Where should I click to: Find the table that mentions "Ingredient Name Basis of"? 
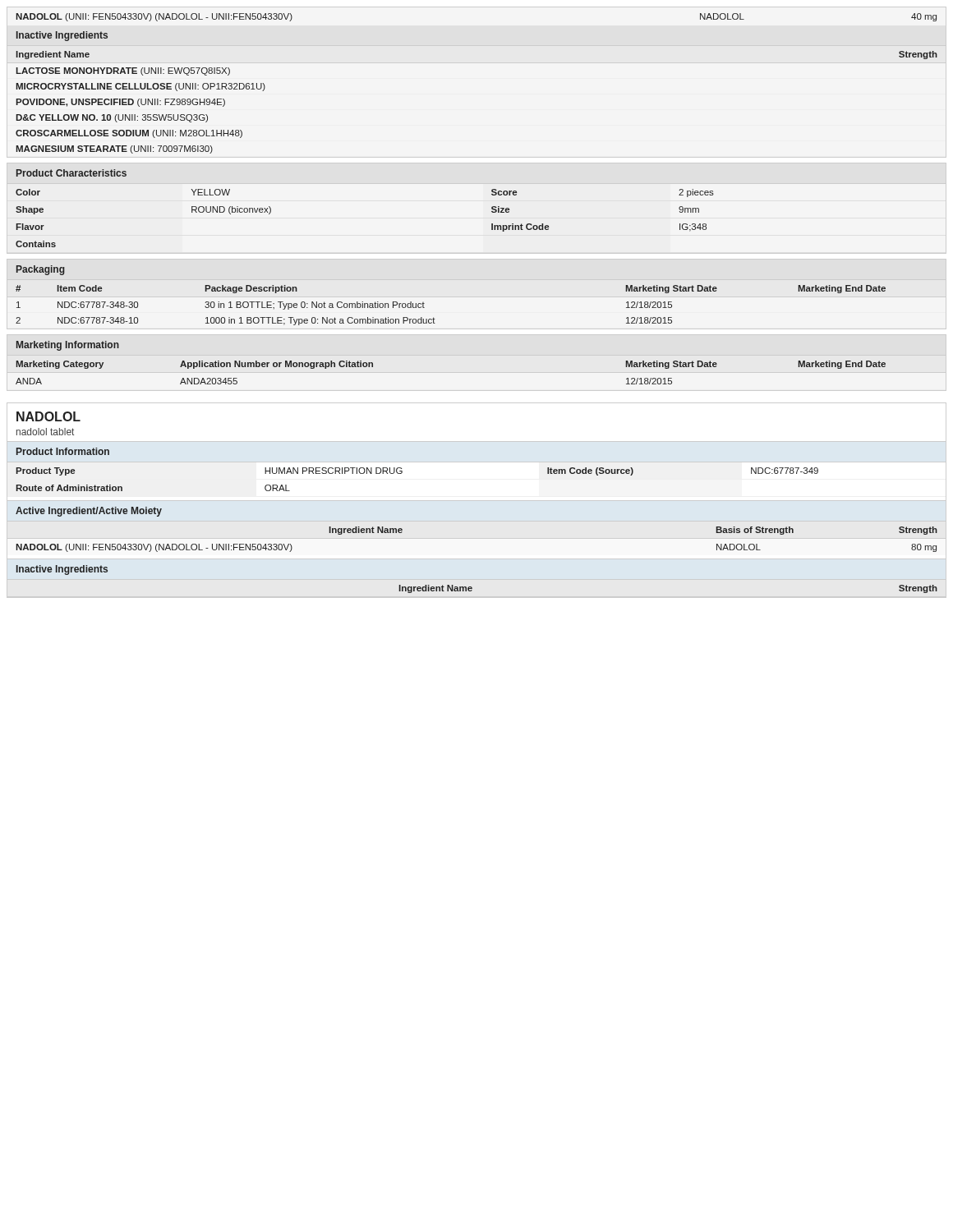point(476,538)
